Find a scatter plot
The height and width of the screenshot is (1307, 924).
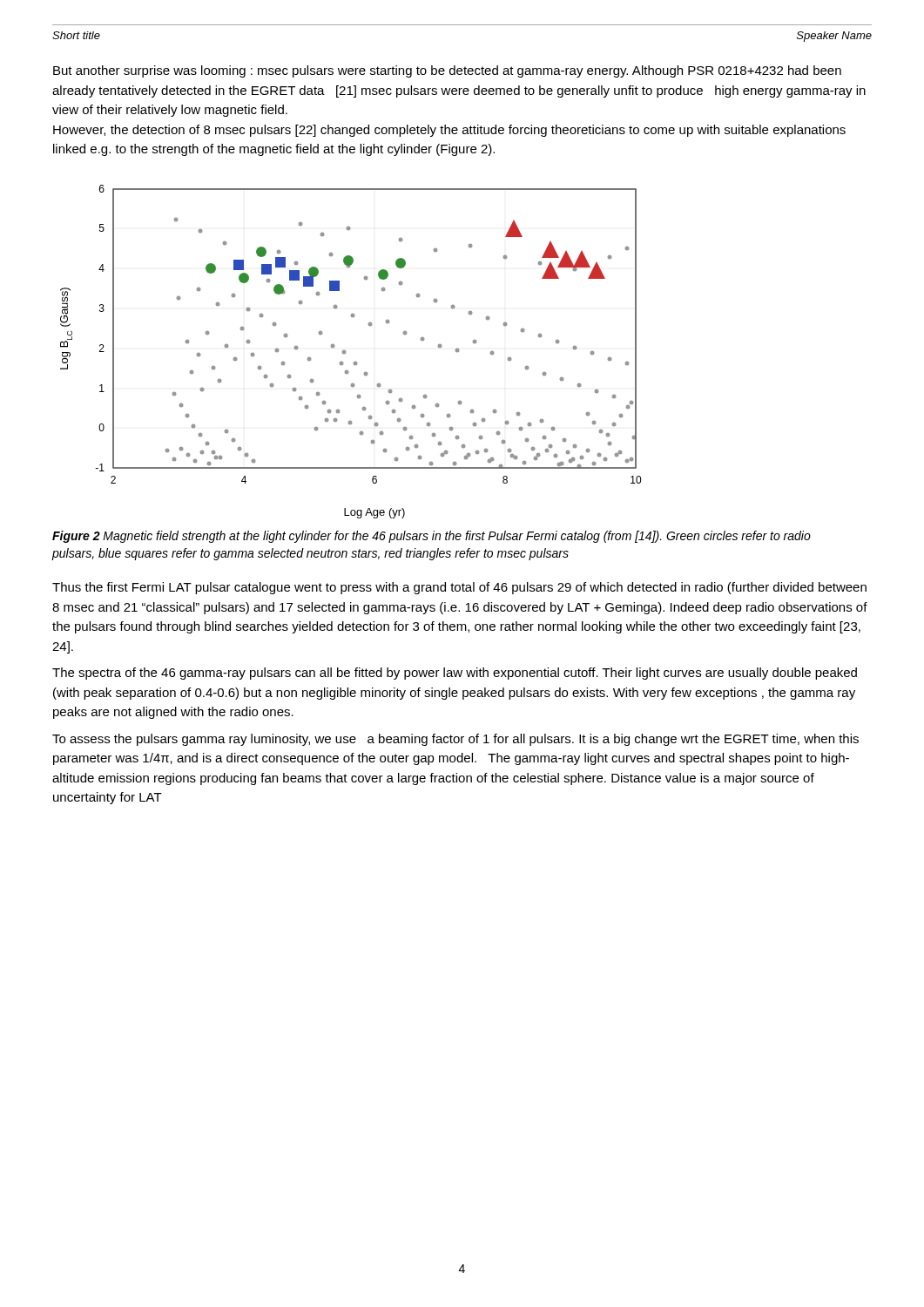357,350
